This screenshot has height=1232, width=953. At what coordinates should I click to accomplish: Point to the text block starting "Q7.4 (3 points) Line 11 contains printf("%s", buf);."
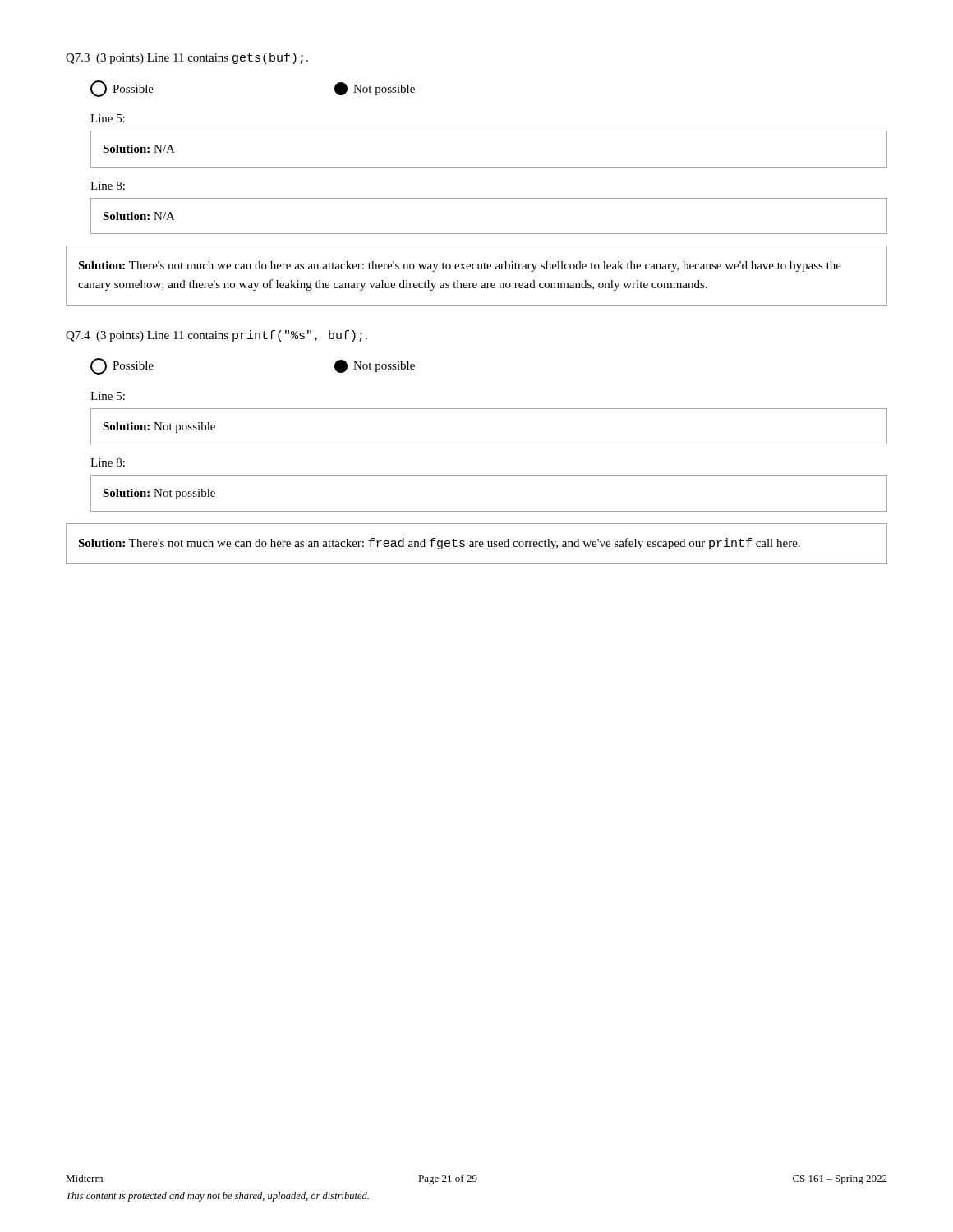pyautogui.click(x=217, y=335)
